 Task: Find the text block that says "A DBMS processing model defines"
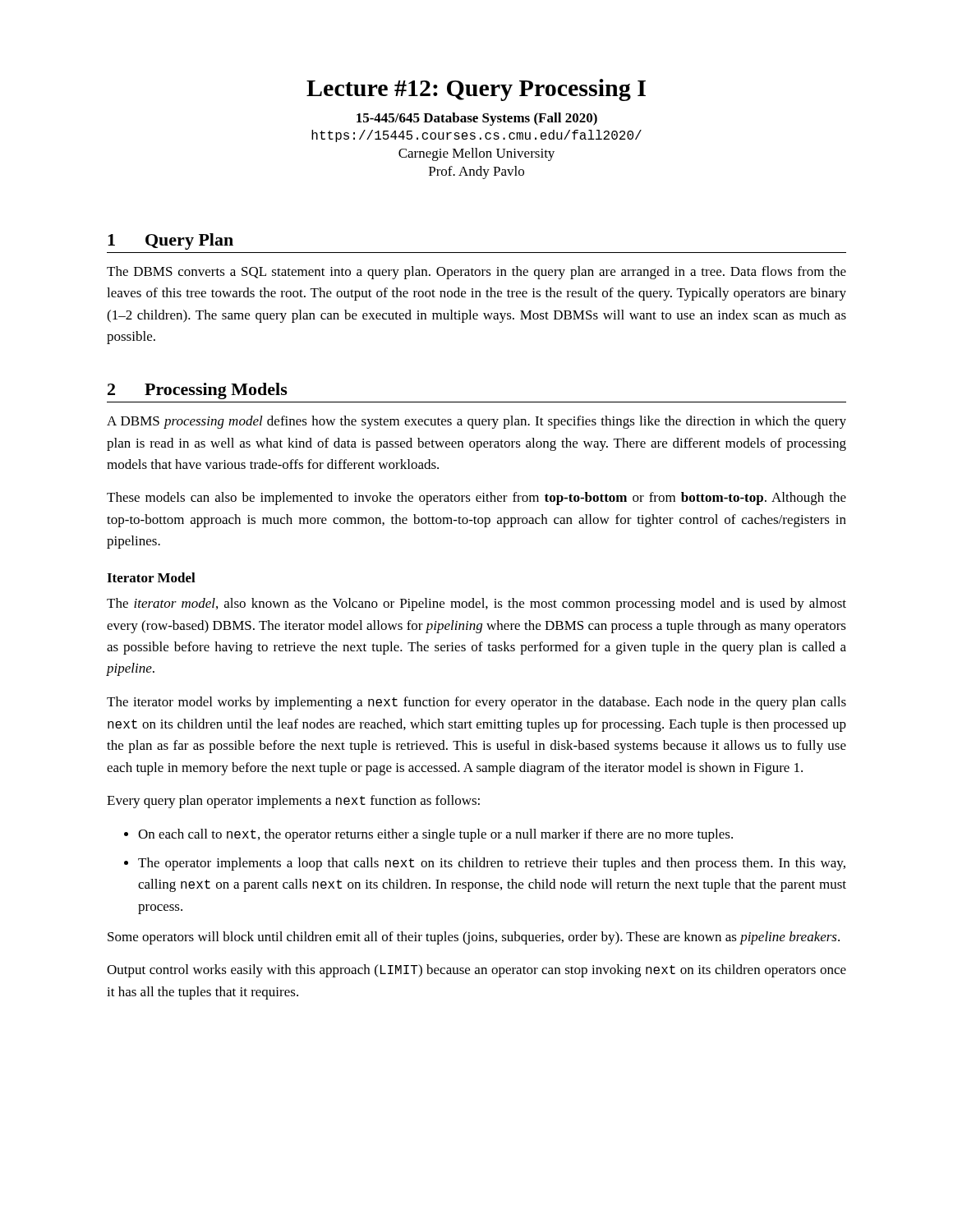tap(476, 443)
